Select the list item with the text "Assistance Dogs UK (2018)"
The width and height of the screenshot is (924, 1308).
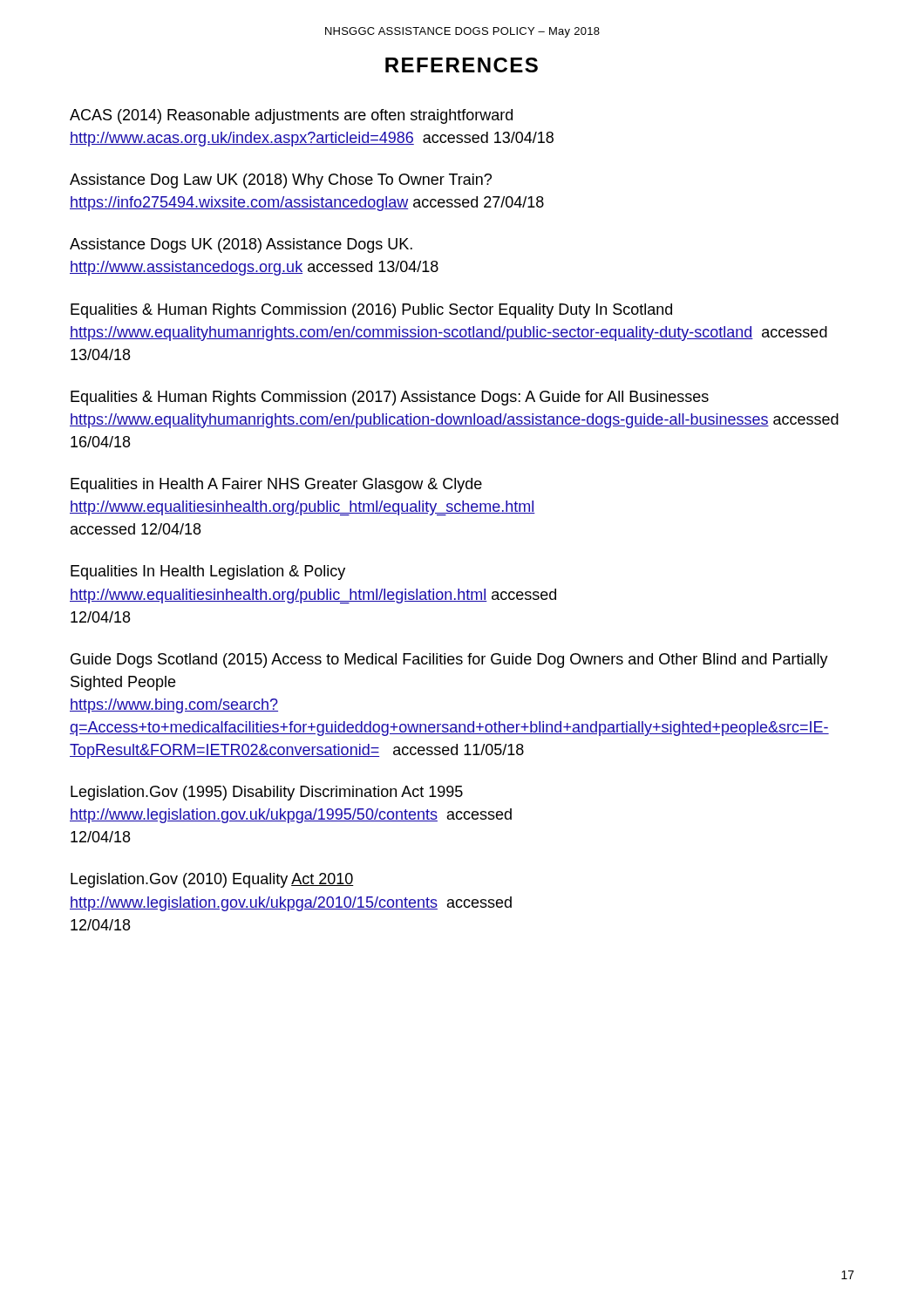[x=254, y=256]
